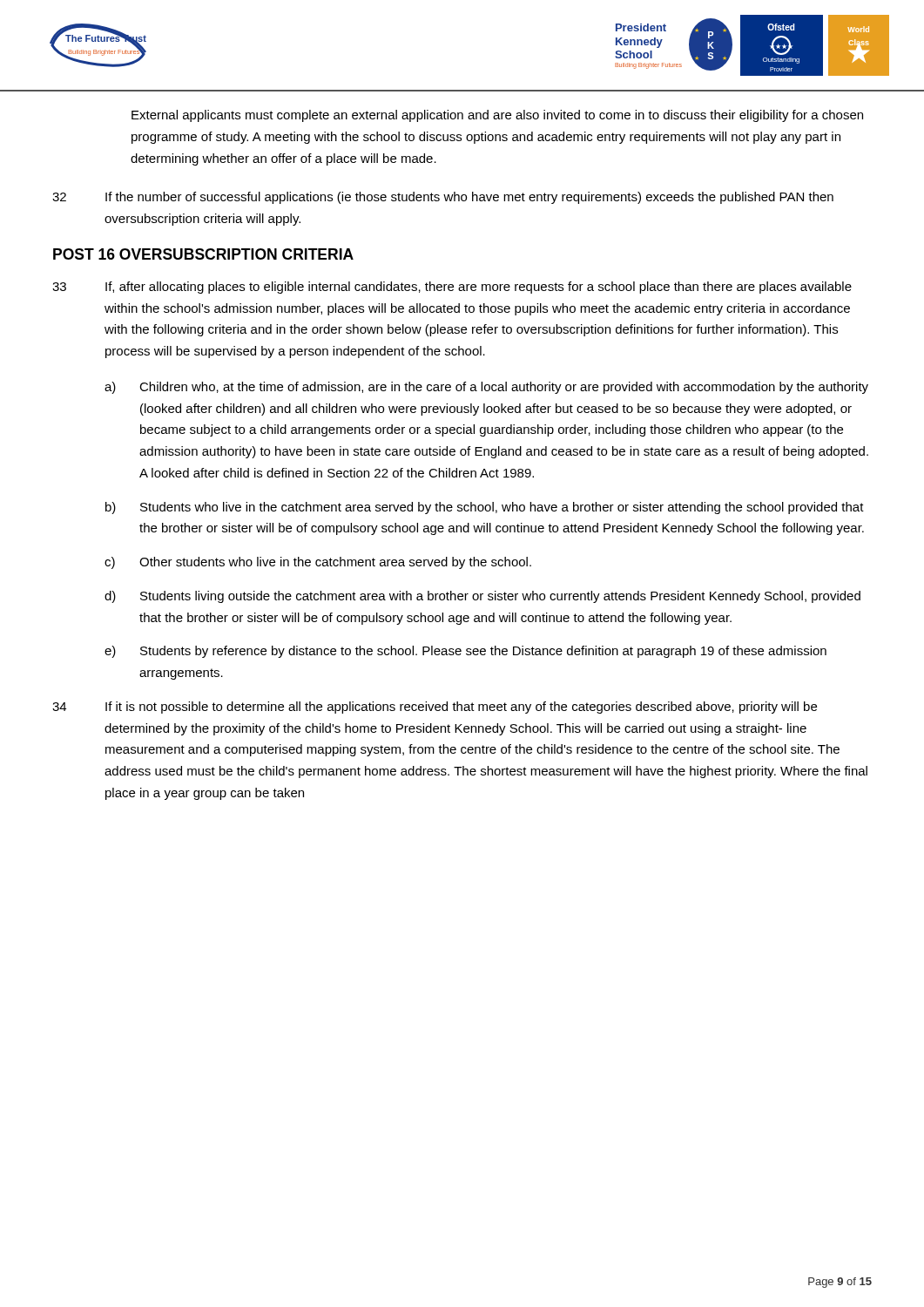924x1307 pixels.
Task: Point to the block beginning "32 If the number of successful applications"
Action: pyautogui.click(x=462, y=208)
